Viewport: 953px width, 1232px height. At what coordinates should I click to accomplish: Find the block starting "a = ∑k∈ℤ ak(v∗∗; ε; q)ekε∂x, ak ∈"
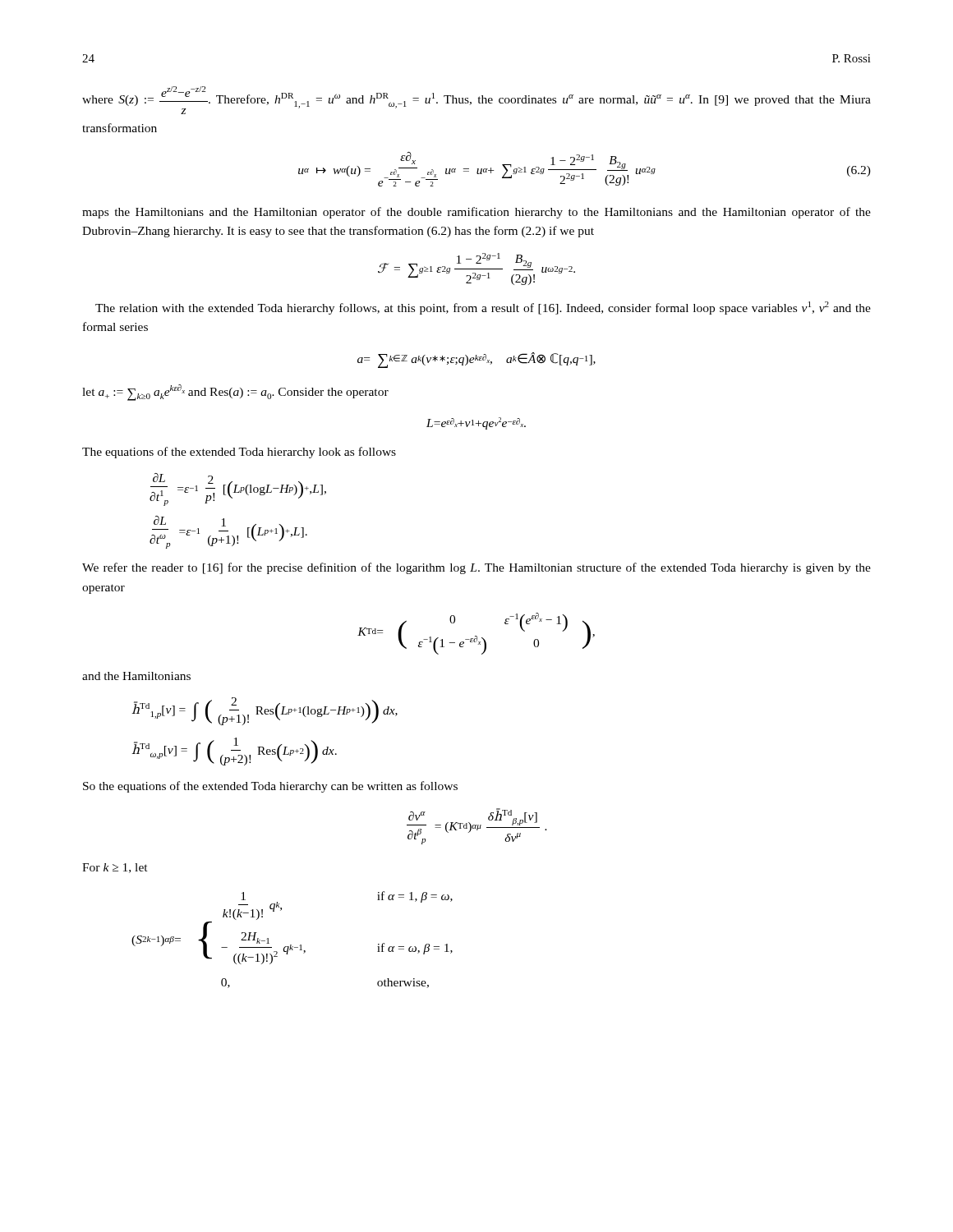pyautogui.click(x=476, y=359)
